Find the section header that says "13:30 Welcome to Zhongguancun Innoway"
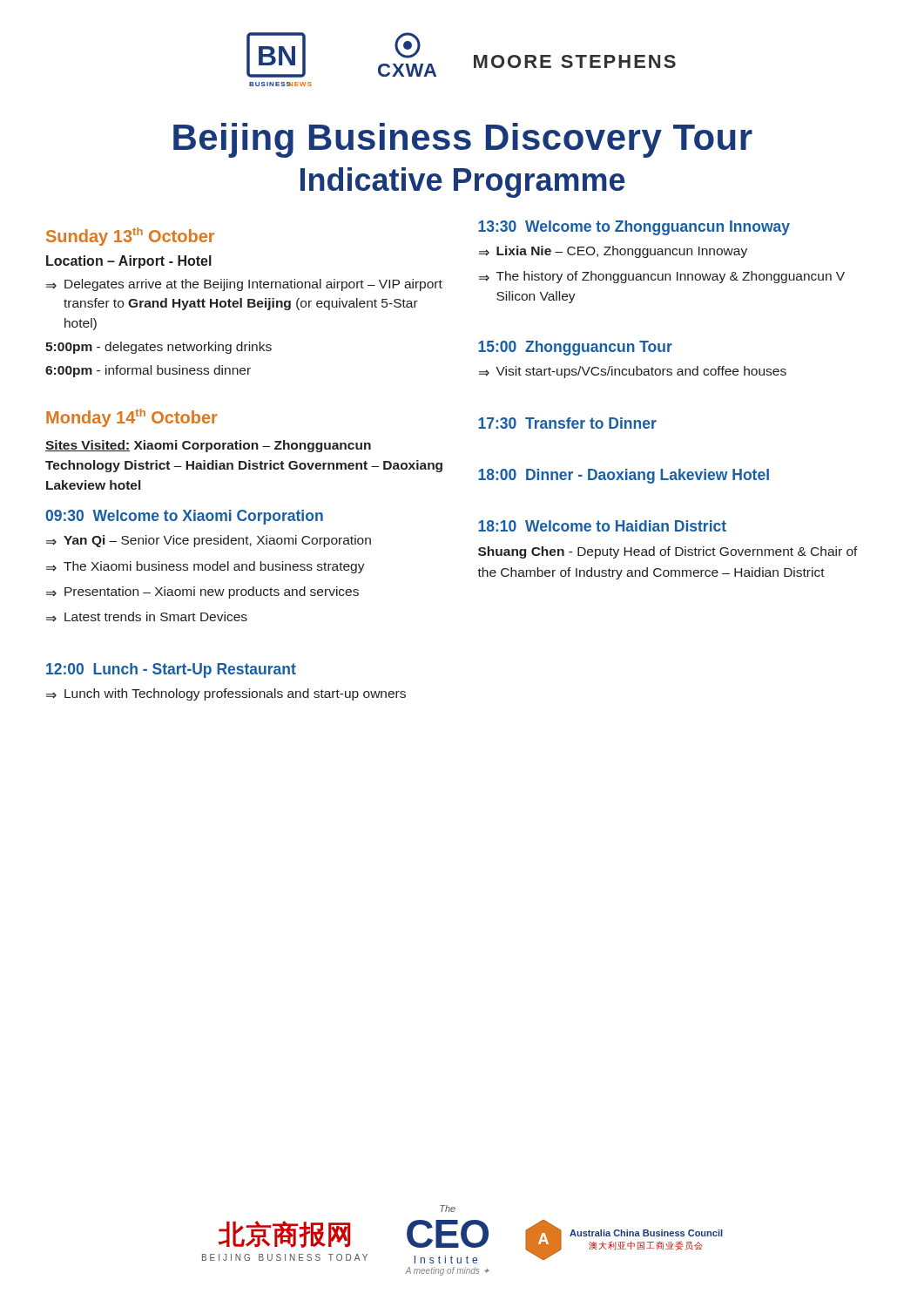This screenshot has height=1307, width=924. coord(634,227)
